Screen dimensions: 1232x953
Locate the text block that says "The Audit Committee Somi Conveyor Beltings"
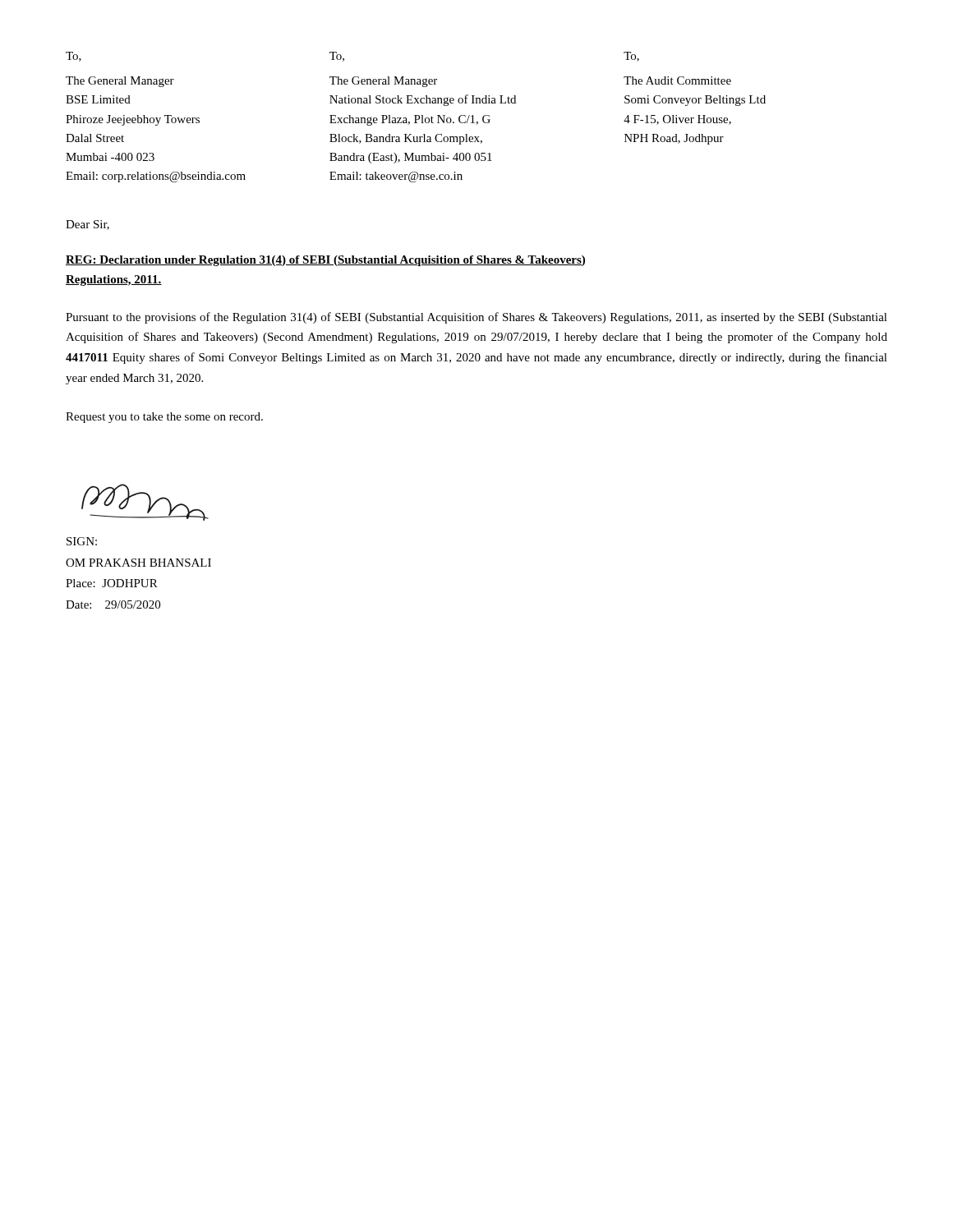click(695, 109)
